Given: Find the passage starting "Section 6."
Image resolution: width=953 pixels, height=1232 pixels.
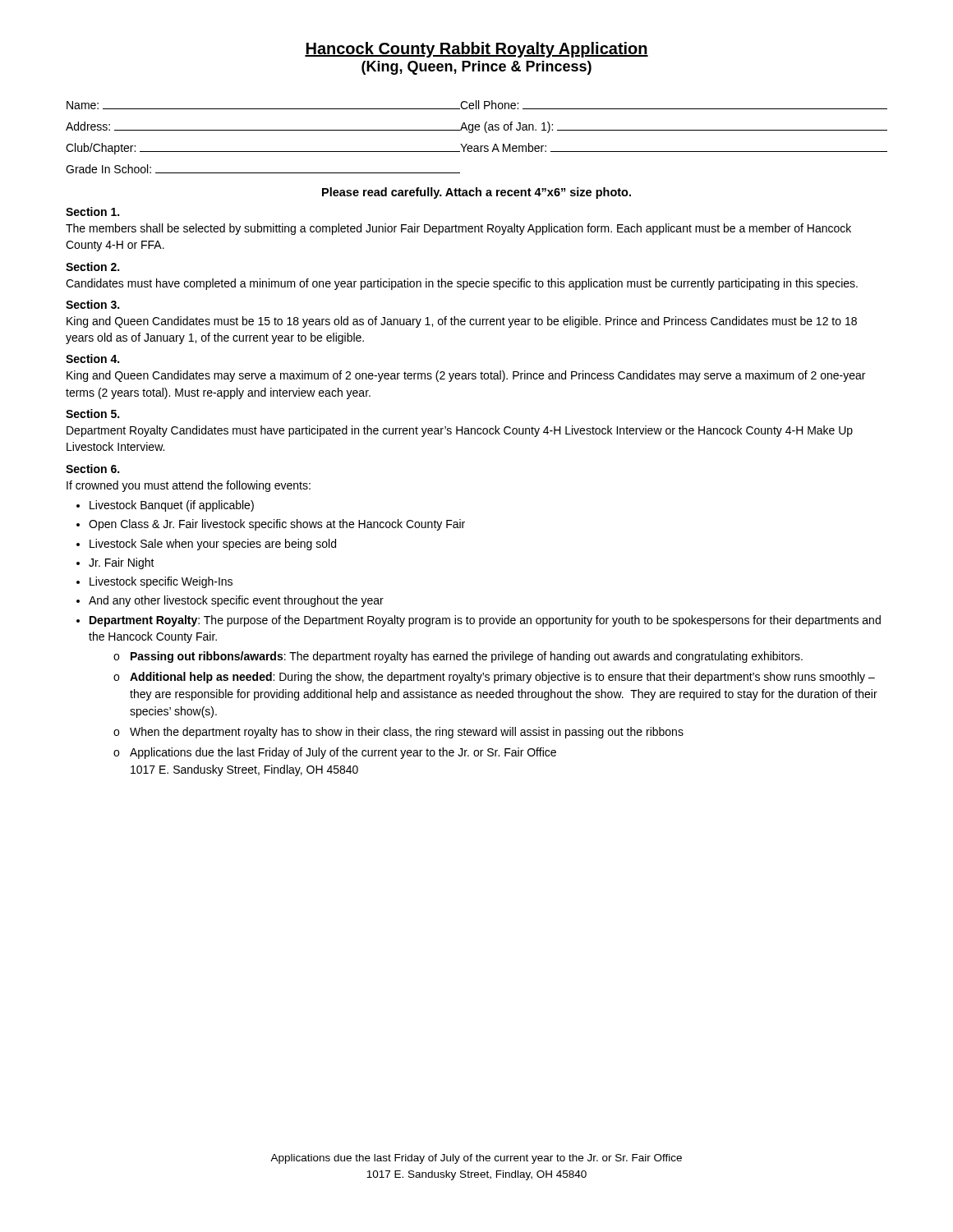Looking at the screenshot, I should pyautogui.click(x=93, y=469).
